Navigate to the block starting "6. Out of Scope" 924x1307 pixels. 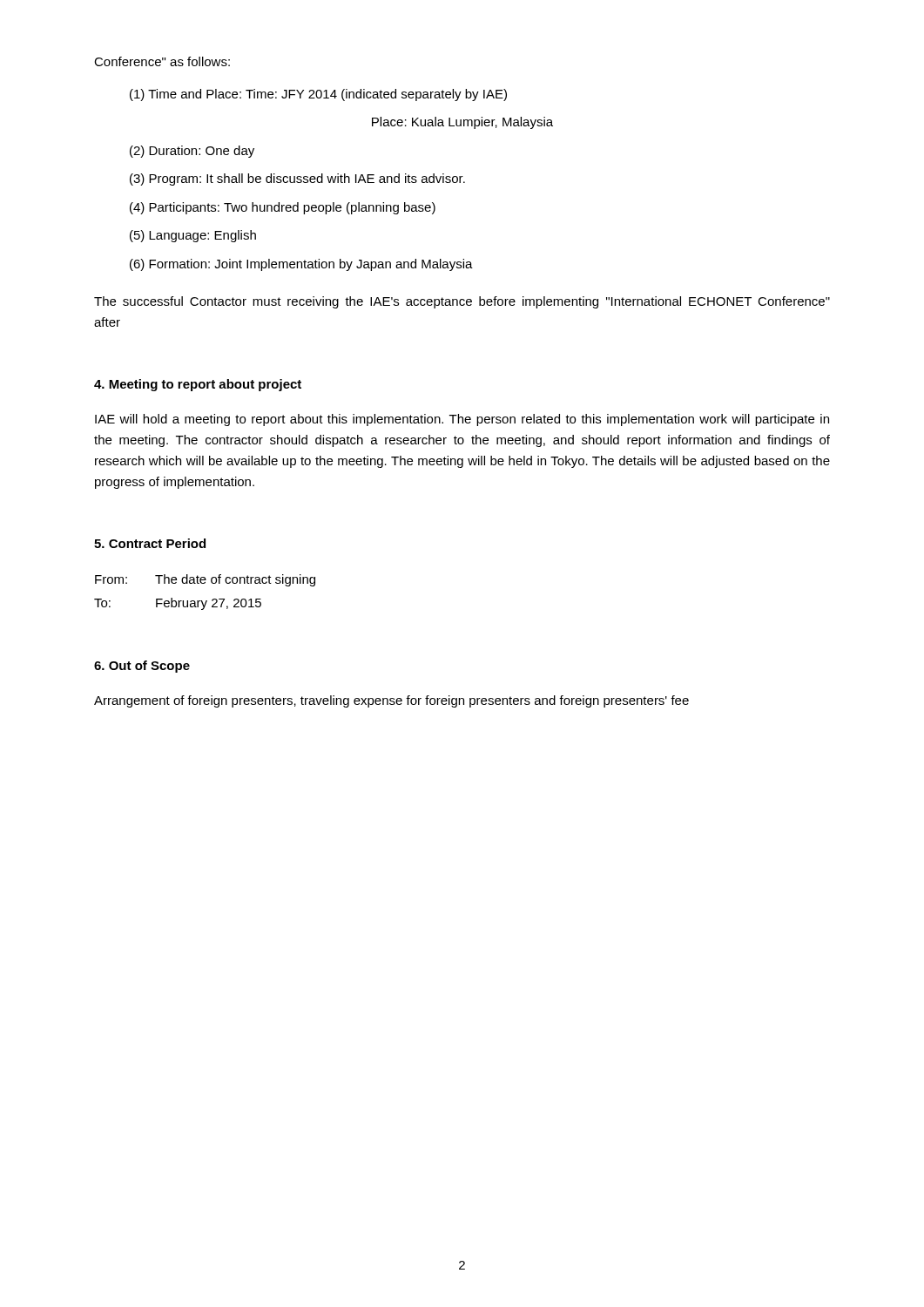click(x=142, y=665)
